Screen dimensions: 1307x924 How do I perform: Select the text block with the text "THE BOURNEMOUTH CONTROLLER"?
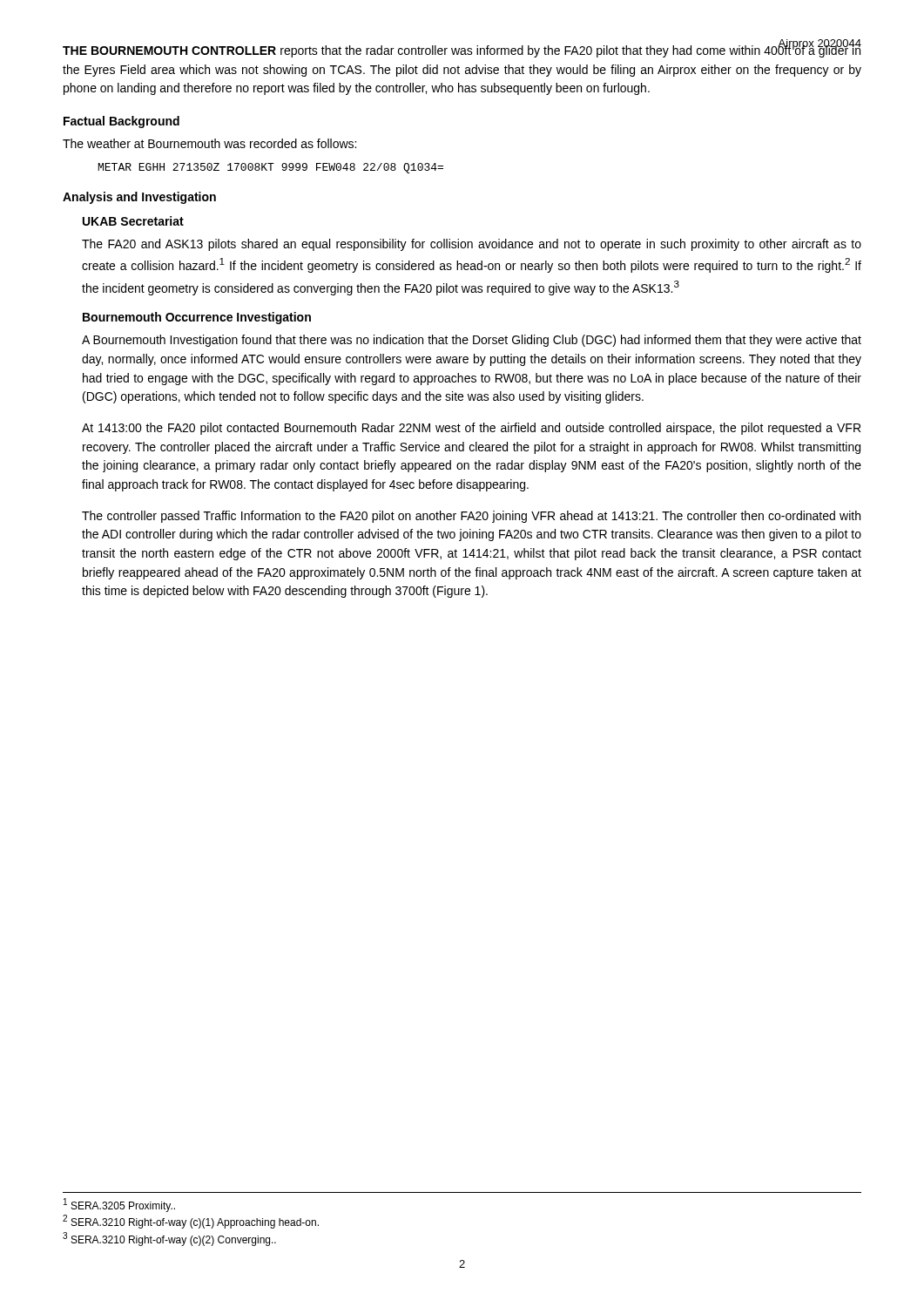click(462, 70)
